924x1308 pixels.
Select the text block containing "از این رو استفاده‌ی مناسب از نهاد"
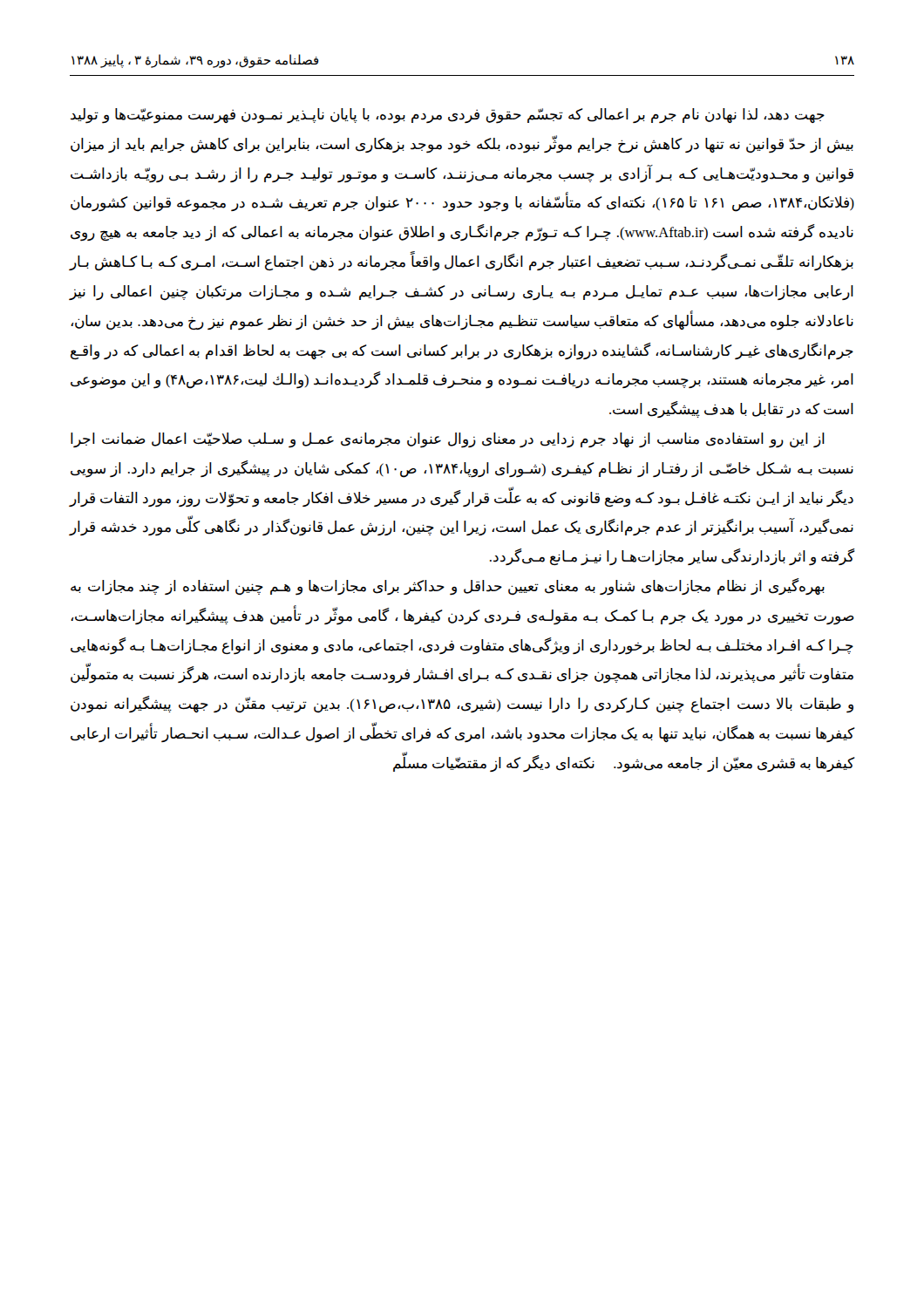[x=462, y=498]
